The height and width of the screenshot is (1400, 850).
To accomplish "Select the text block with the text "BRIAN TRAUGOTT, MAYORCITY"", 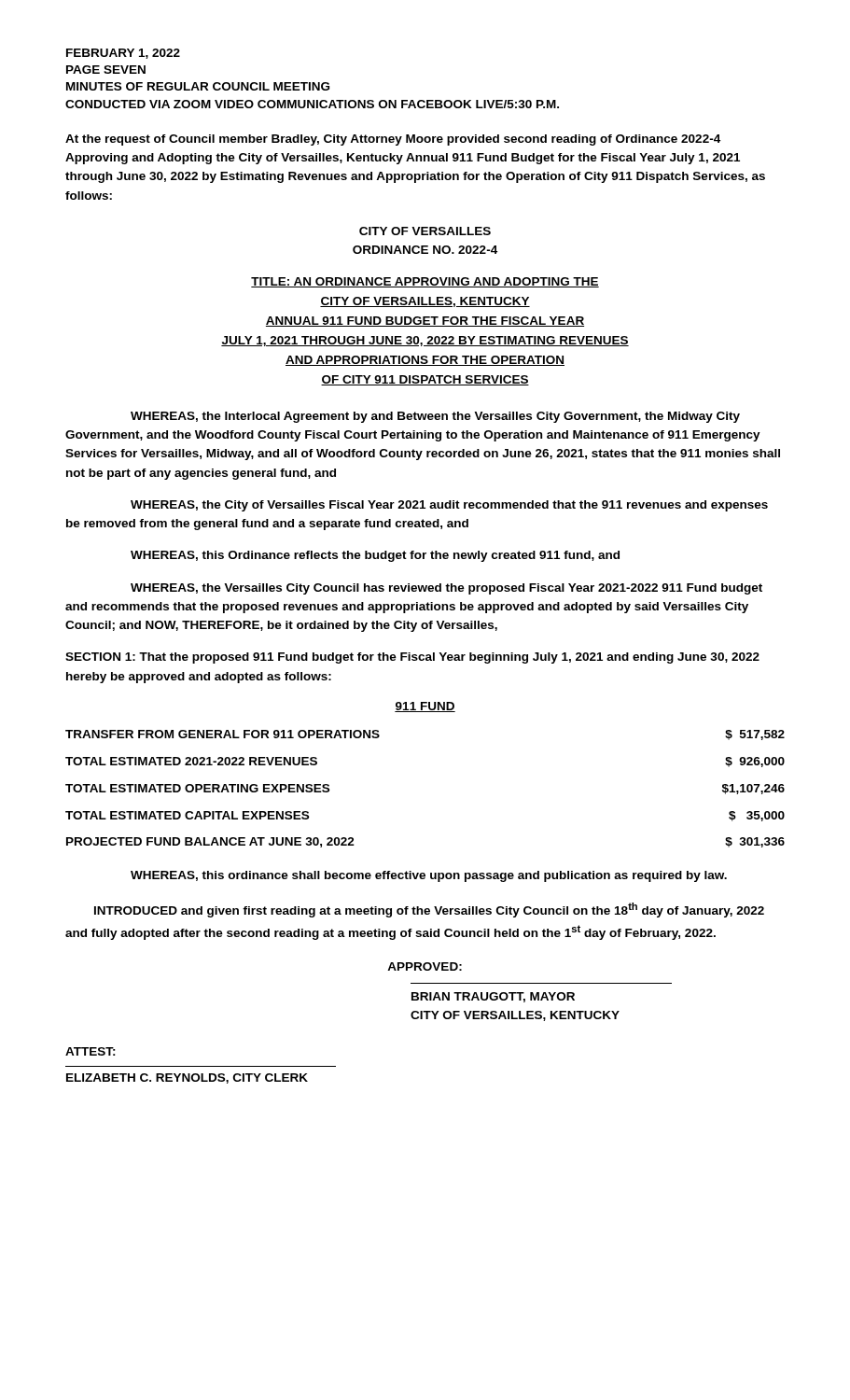I will pos(598,1004).
